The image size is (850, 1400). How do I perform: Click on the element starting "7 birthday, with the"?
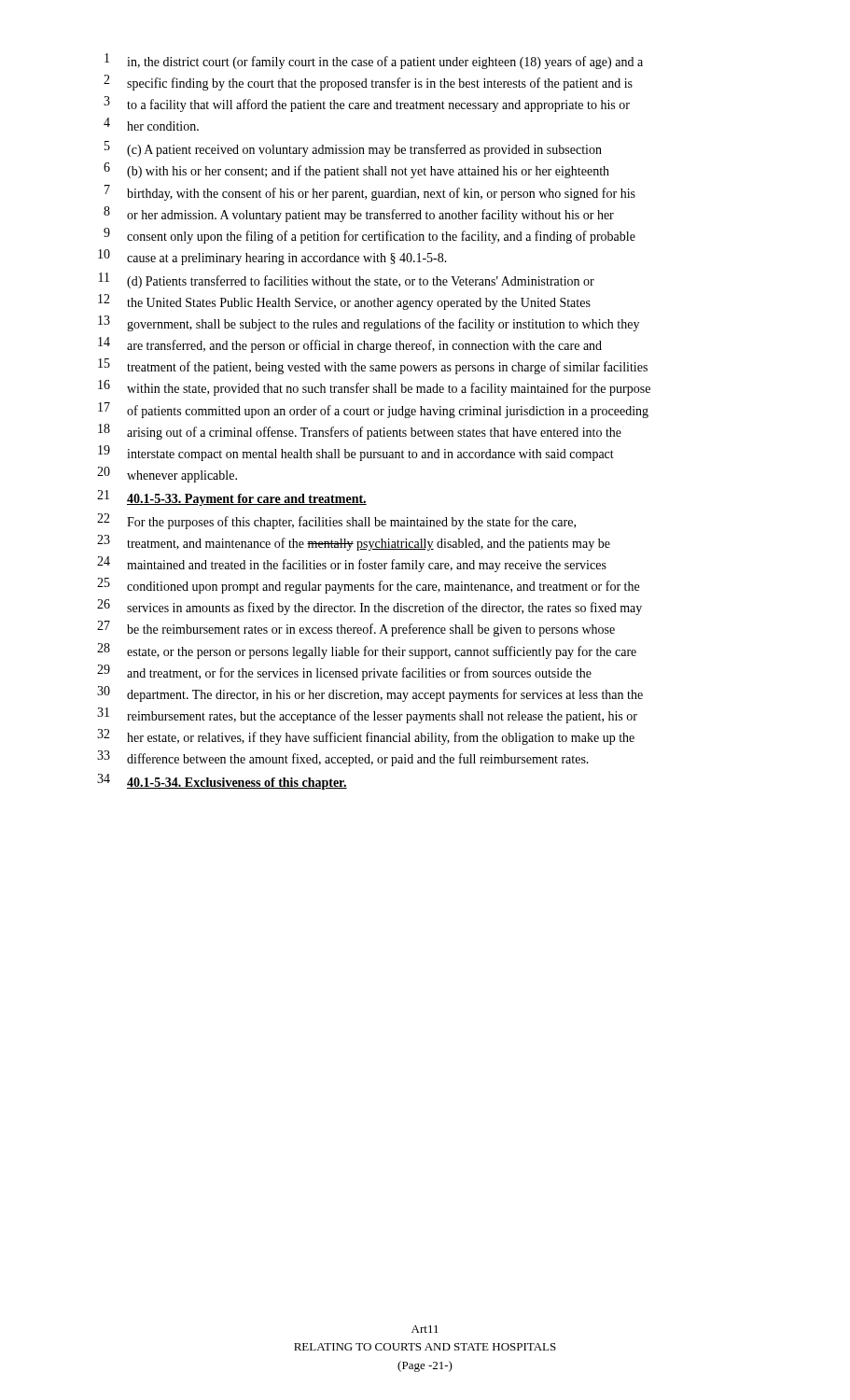(x=425, y=193)
